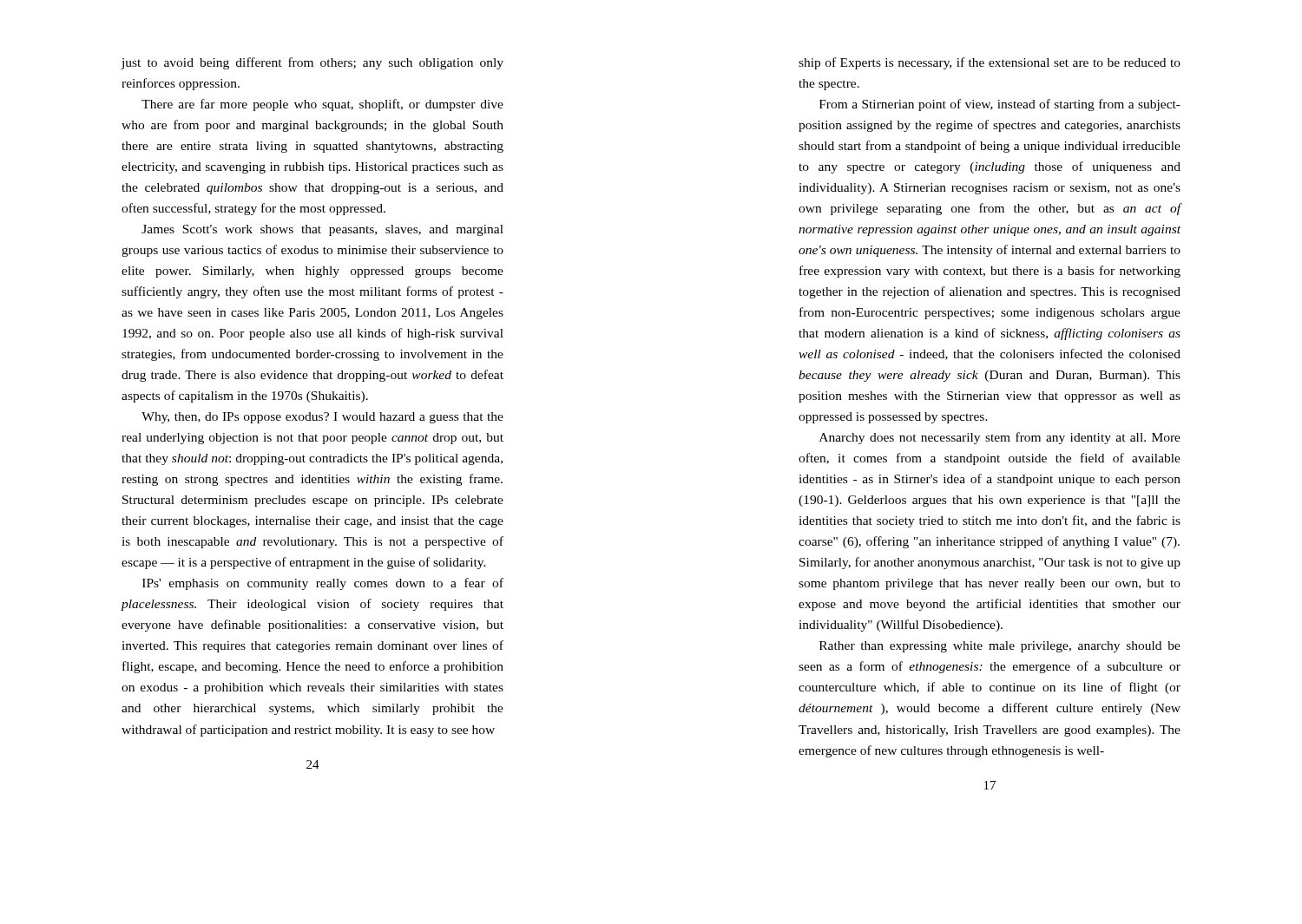Image resolution: width=1302 pixels, height=924 pixels.
Task: Click on the text block that says "just to avoid being"
Action: pos(312,413)
